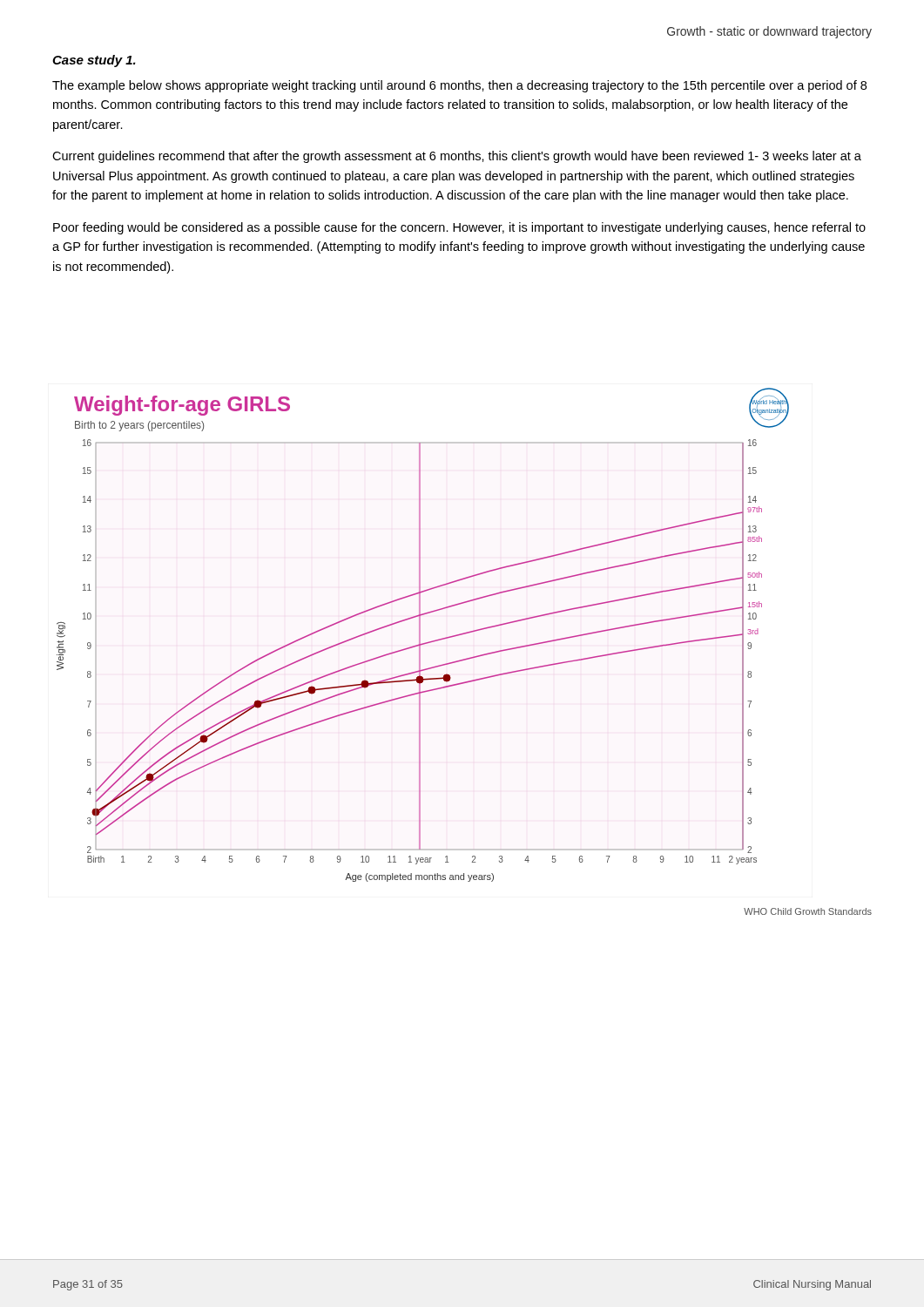The height and width of the screenshot is (1307, 924).
Task: Find the continuous plot
Action: pyautogui.click(x=430, y=642)
